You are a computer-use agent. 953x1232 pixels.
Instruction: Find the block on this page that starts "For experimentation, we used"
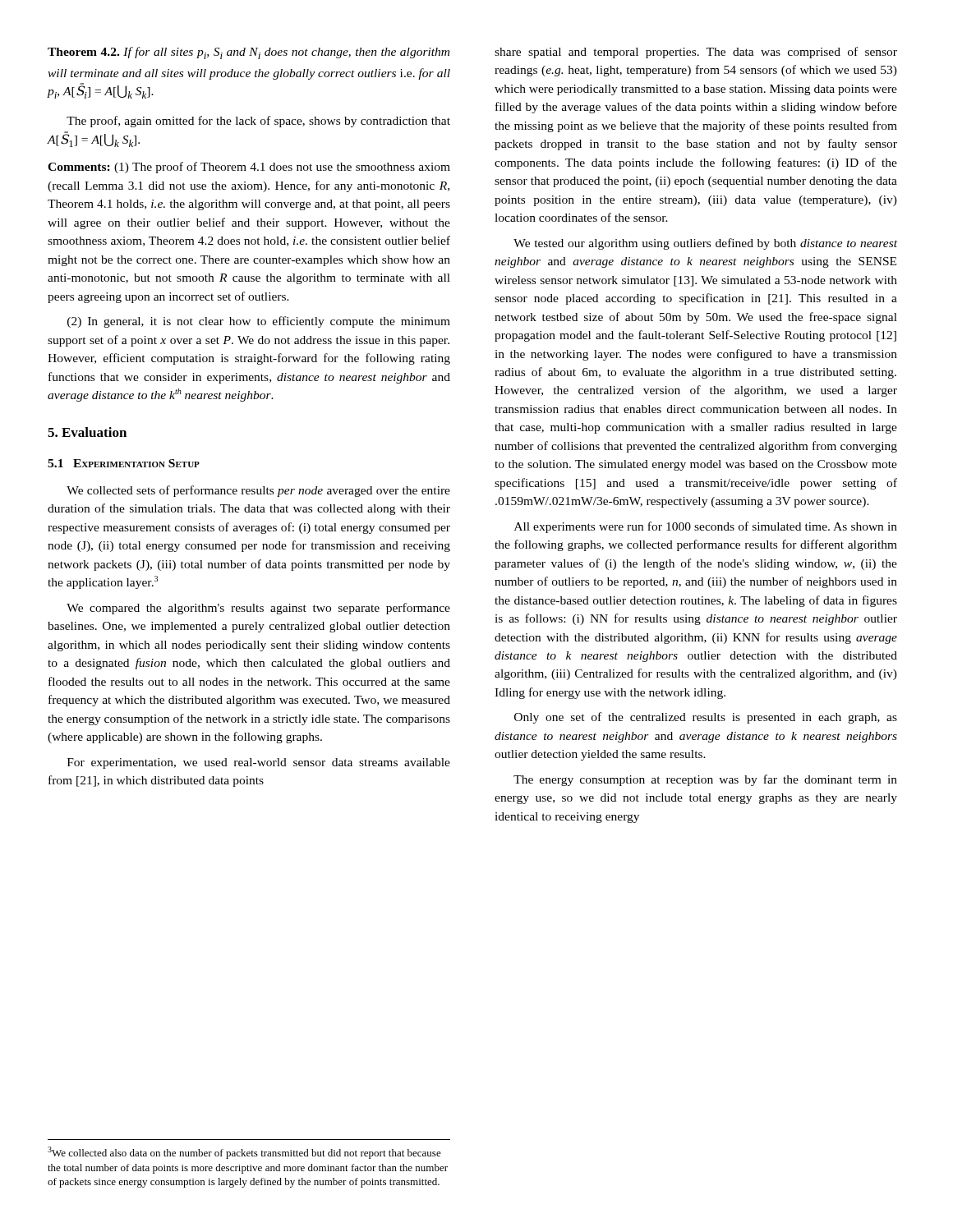(249, 771)
